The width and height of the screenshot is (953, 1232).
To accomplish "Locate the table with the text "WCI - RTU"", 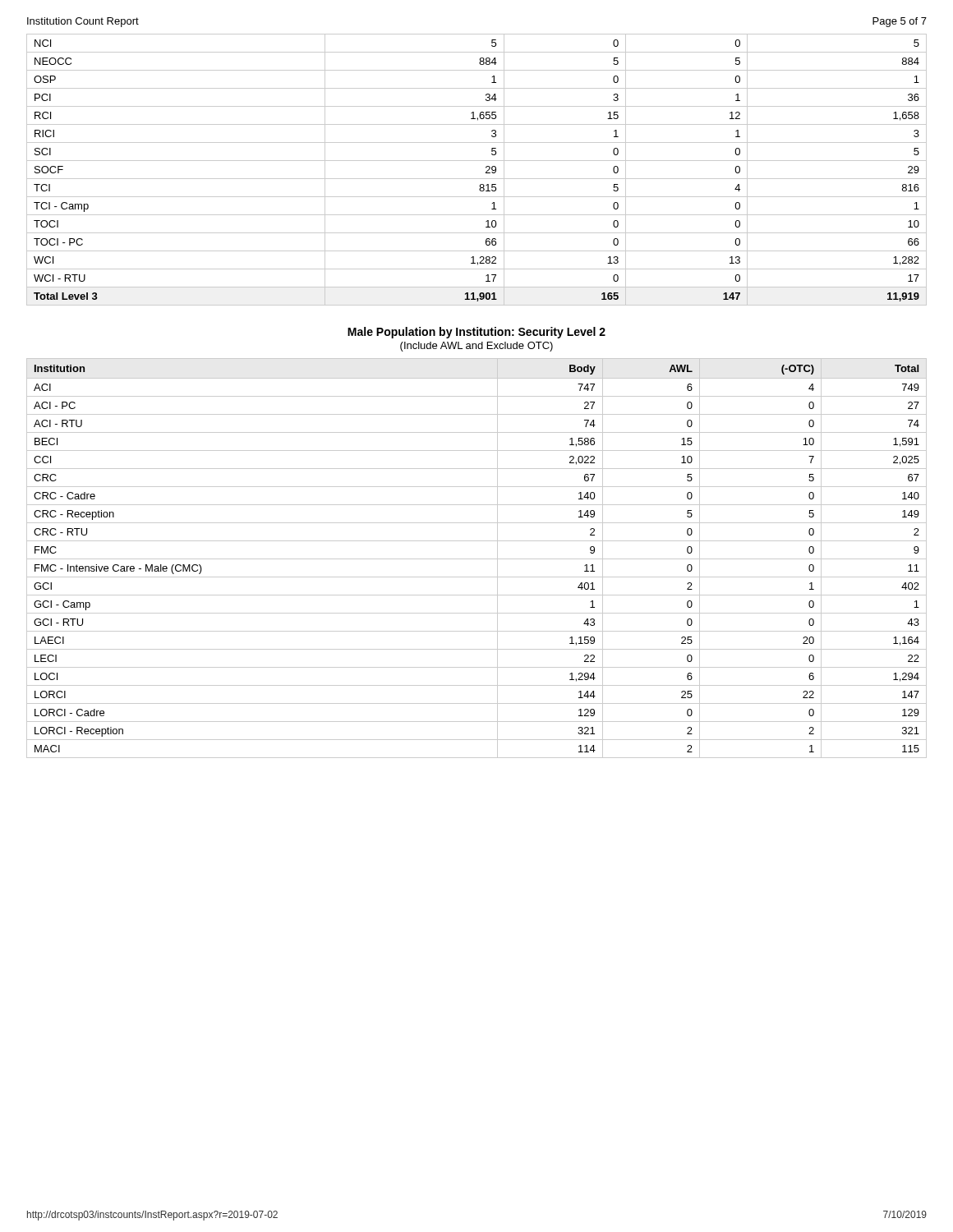I will [x=476, y=170].
